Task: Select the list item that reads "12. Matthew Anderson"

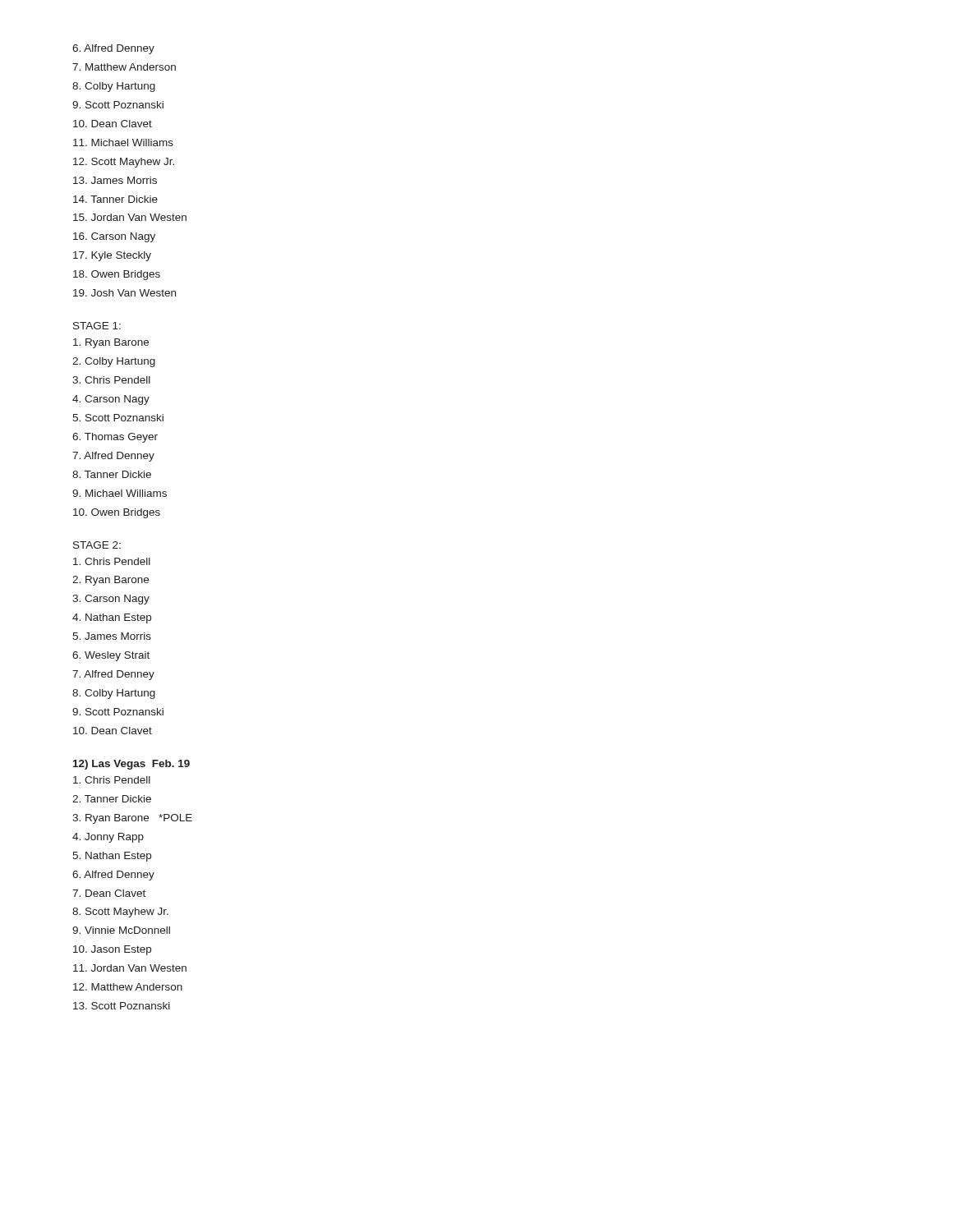Action: [128, 987]
